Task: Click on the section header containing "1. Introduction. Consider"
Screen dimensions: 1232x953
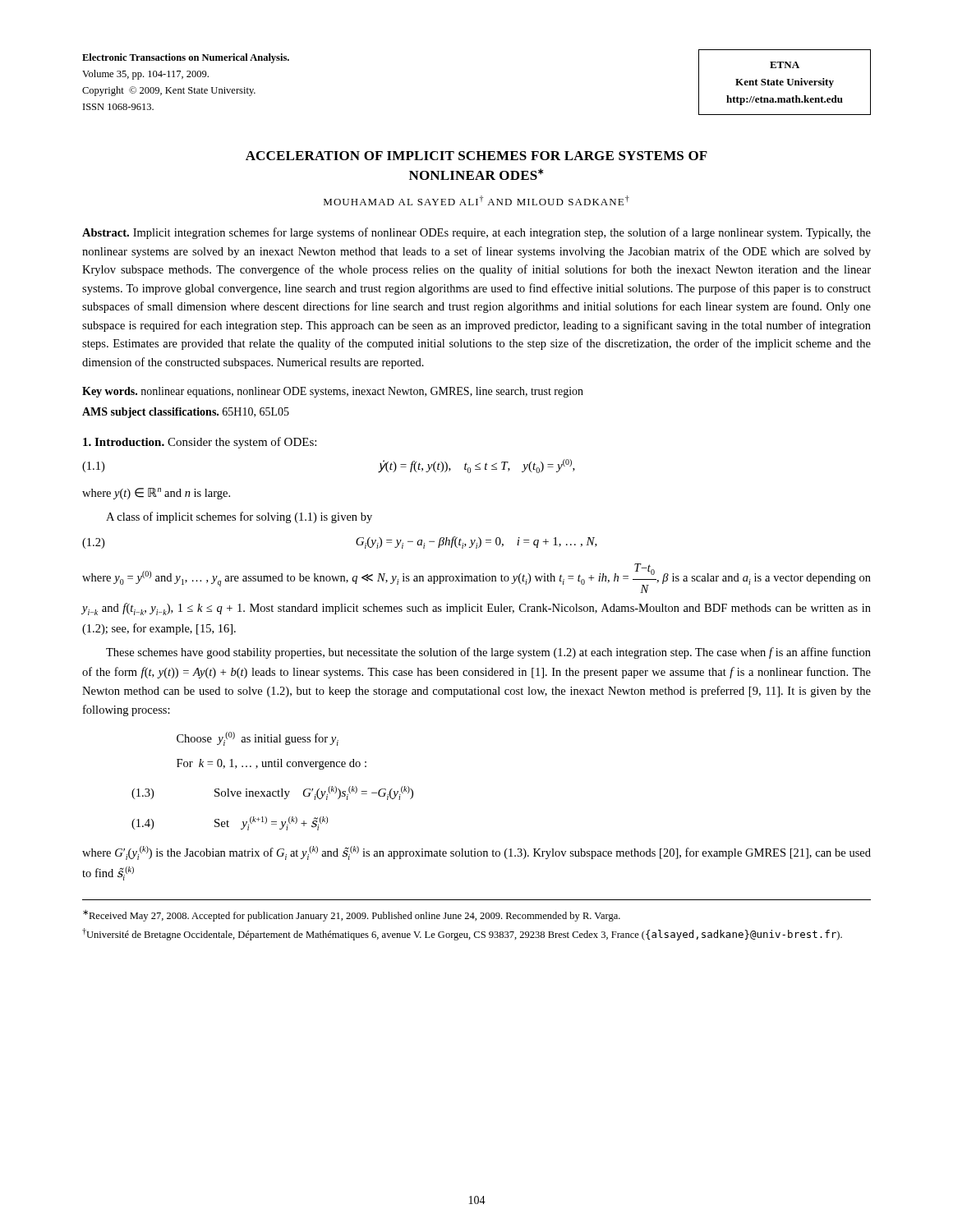Action: coord(200,442)
